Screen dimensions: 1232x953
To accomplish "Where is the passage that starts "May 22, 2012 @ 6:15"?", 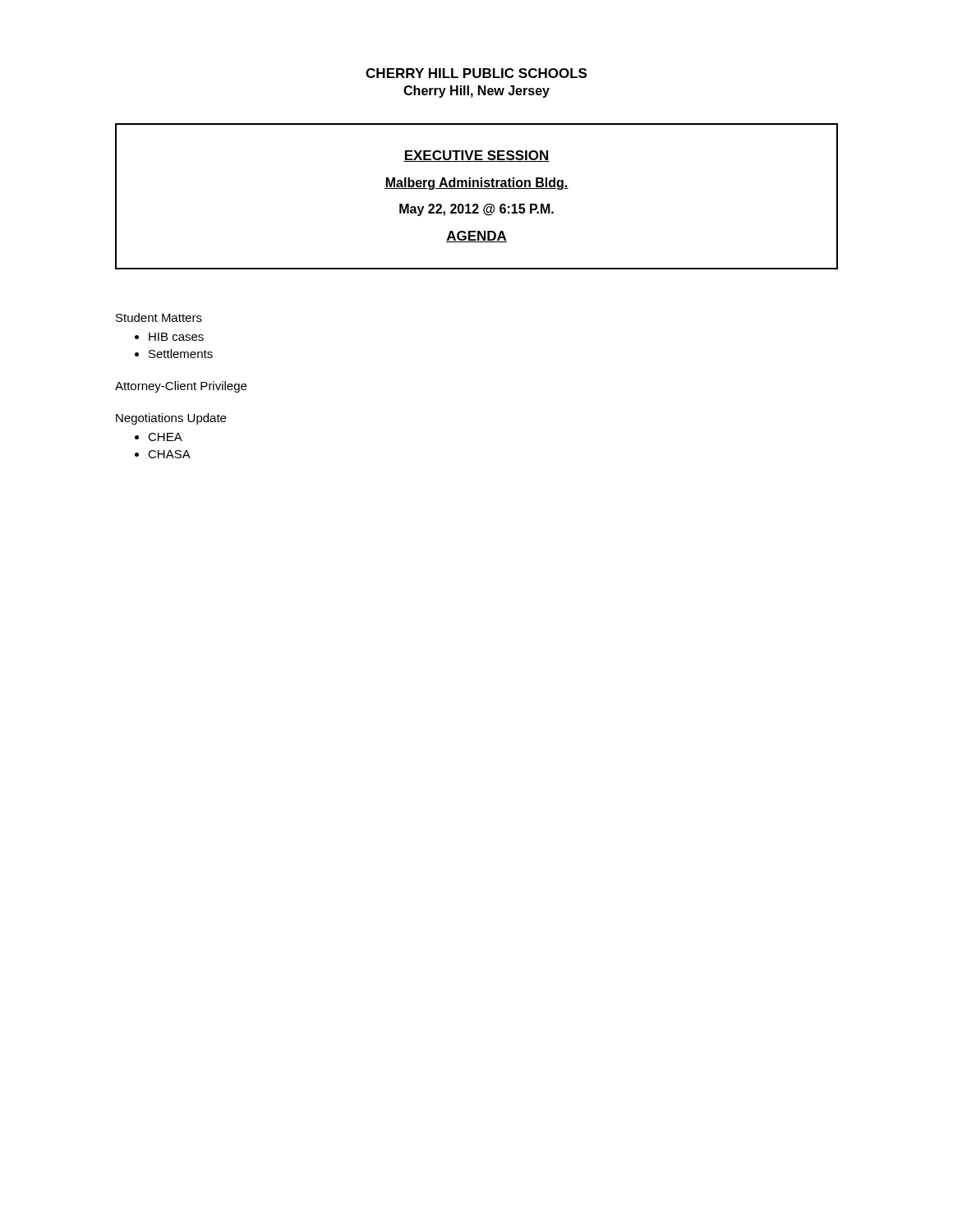I will (x=476, y=209).
